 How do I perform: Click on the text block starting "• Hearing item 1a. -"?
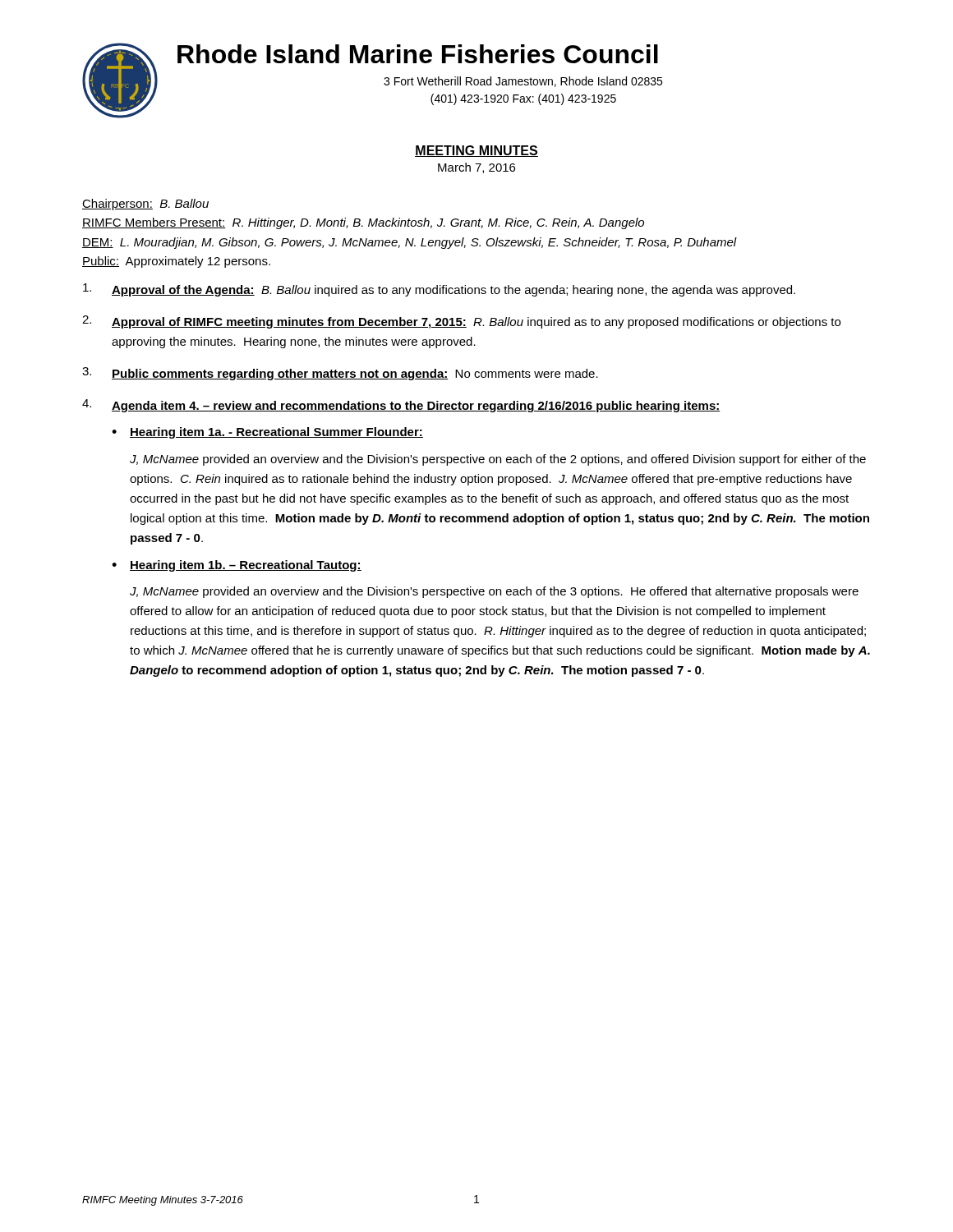click(x=267, y=433)
